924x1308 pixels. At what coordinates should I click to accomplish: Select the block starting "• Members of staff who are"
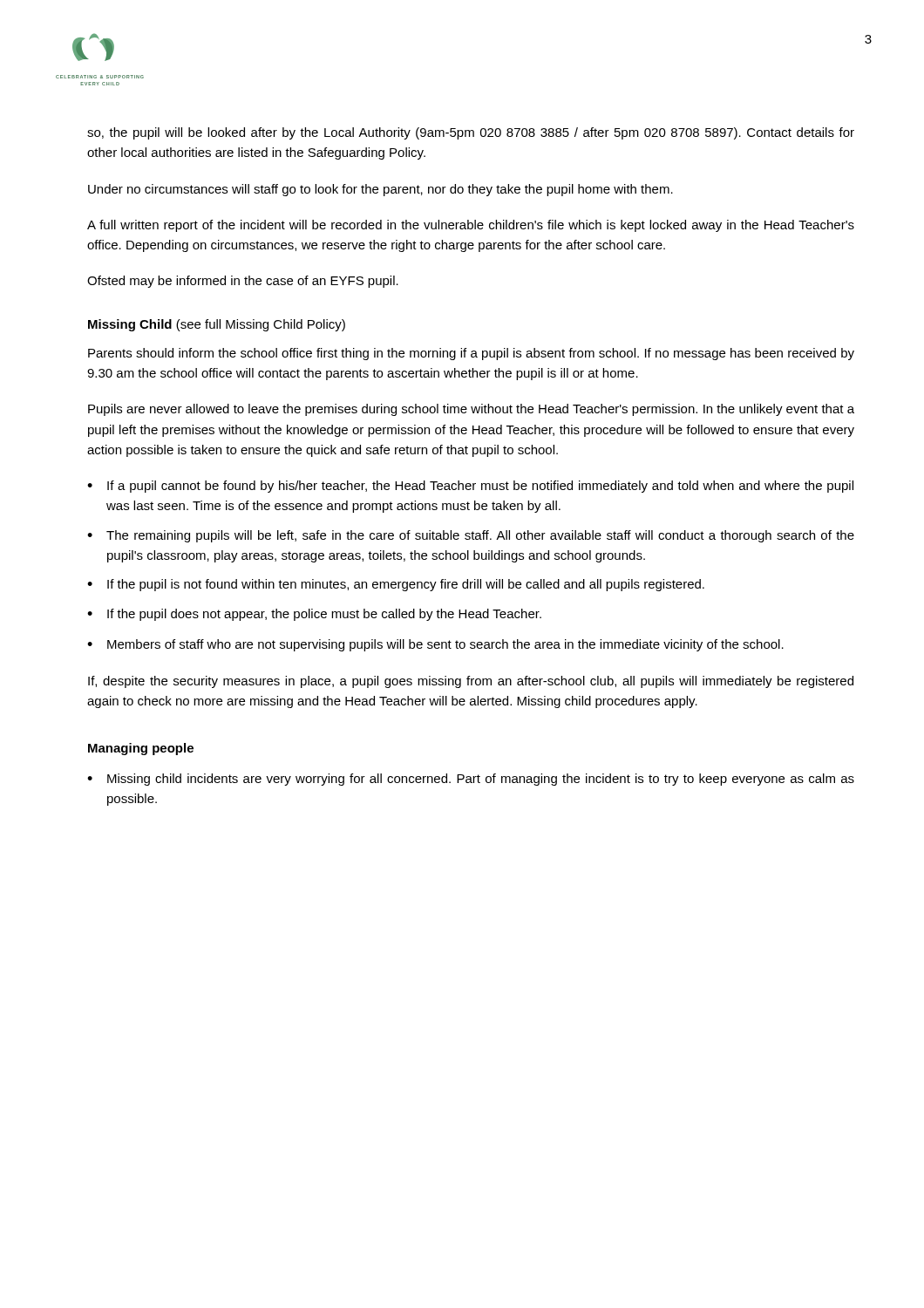coord(471,644)
